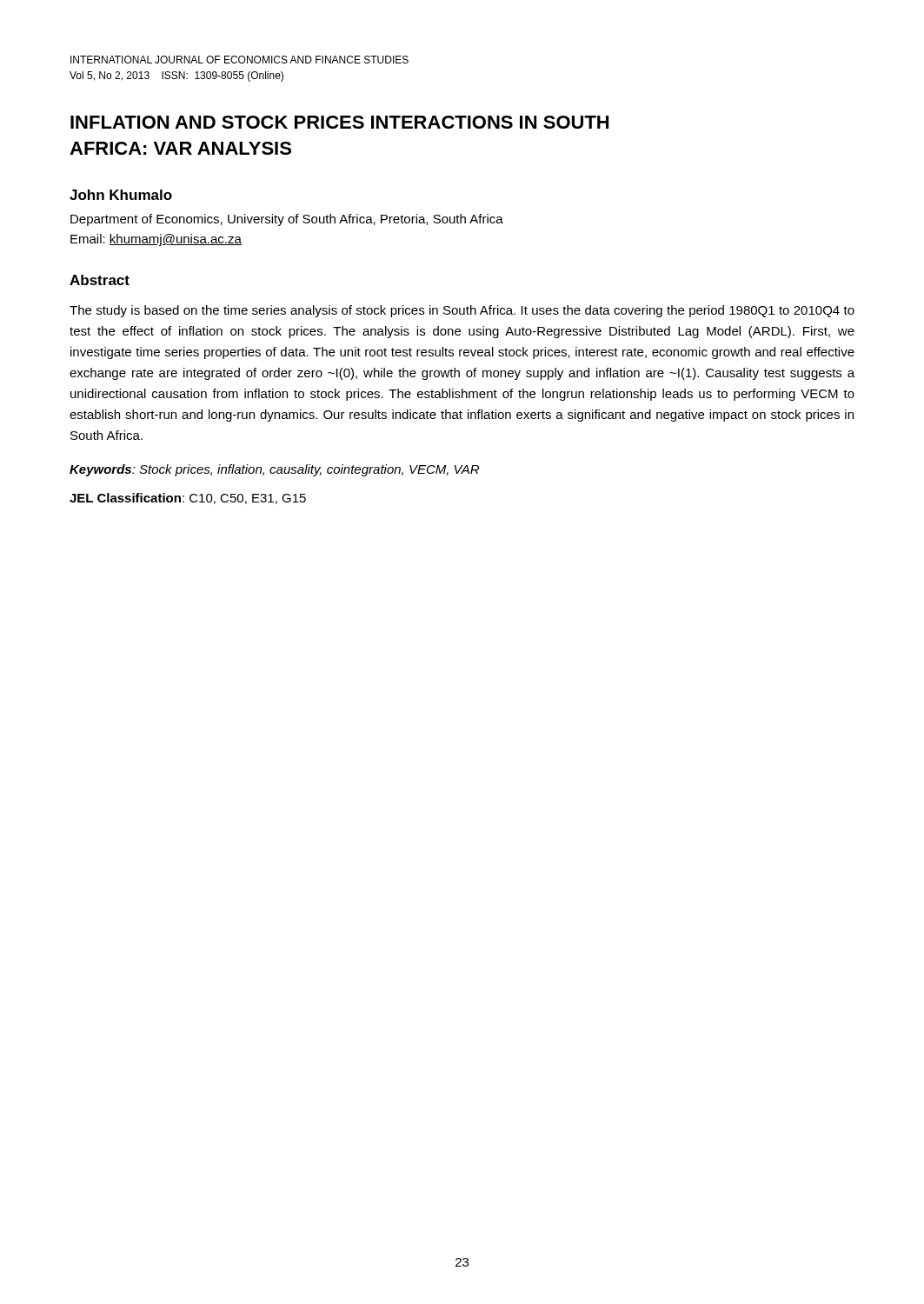This screenshot has width=924, height=1304.
Task: Find "JEL Classification: C10, C50, E31, G15" on this page
Action: [188, 498]
